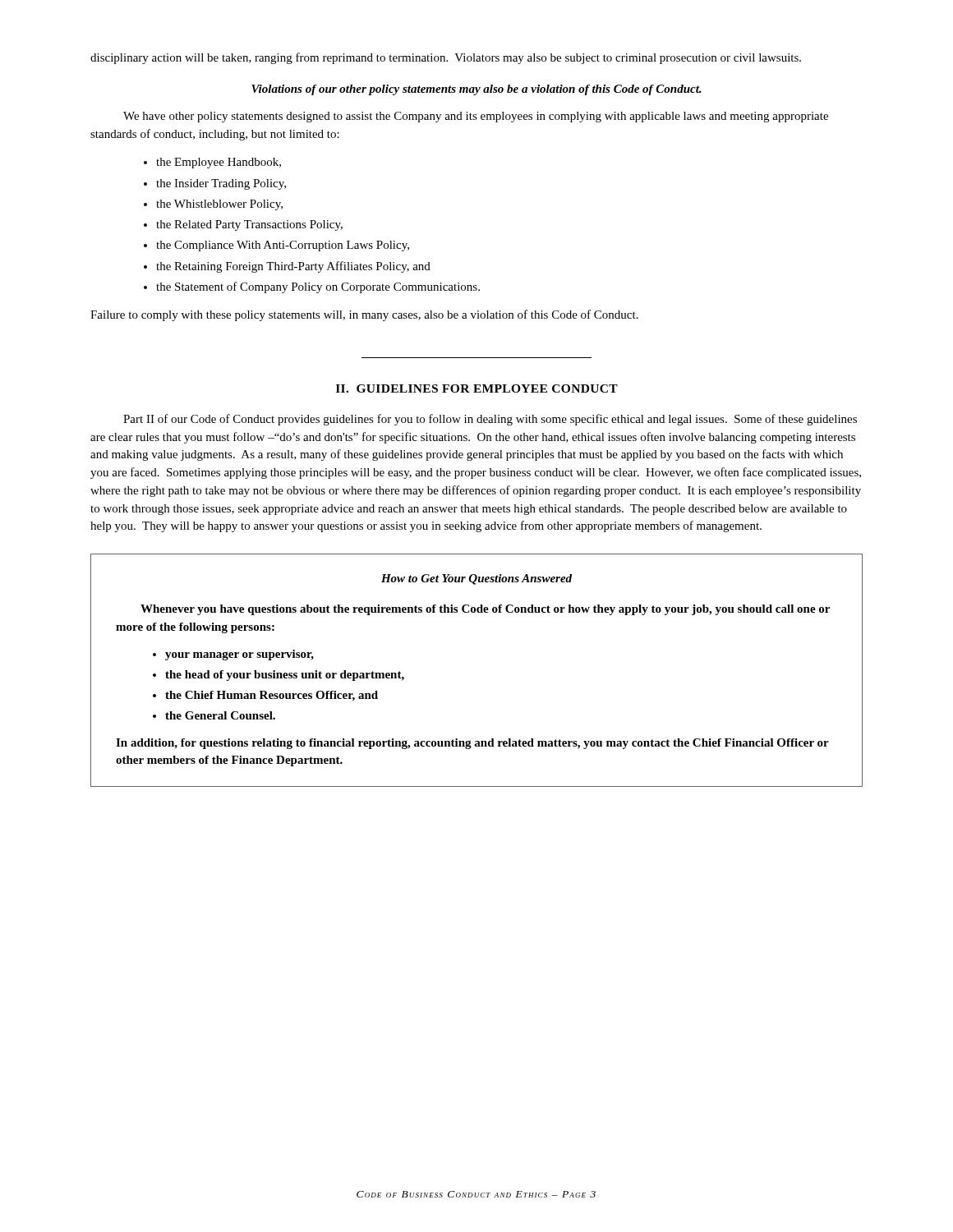Image resolution: width=953 pixels, height=1232 pixels.
Task: Locate the section header that opens with "II. GUIDELINES FOR"
Action: [x=476, y=388]
